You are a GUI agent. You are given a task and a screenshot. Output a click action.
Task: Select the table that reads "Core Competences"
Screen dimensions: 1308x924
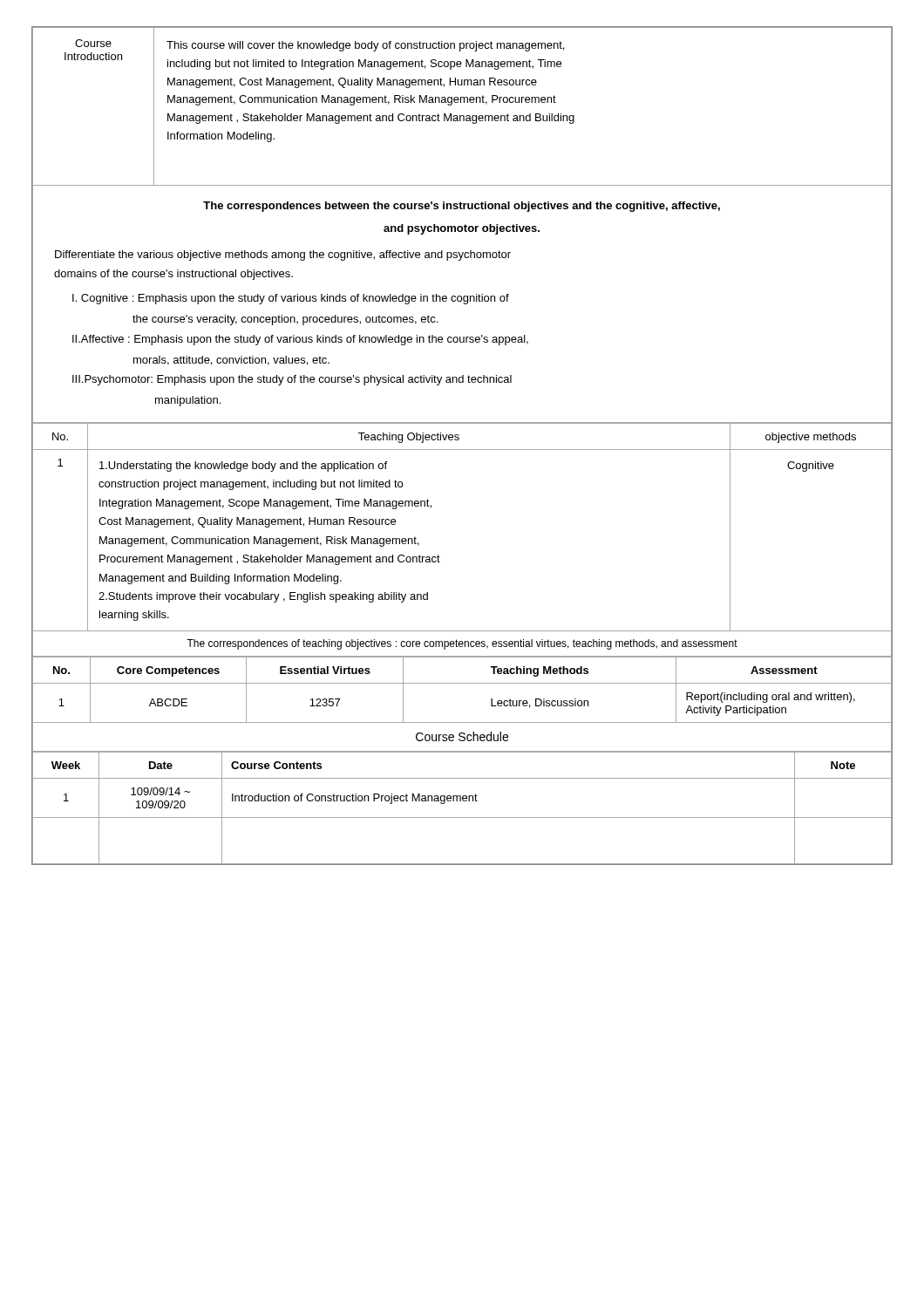[x=462, y=690]
